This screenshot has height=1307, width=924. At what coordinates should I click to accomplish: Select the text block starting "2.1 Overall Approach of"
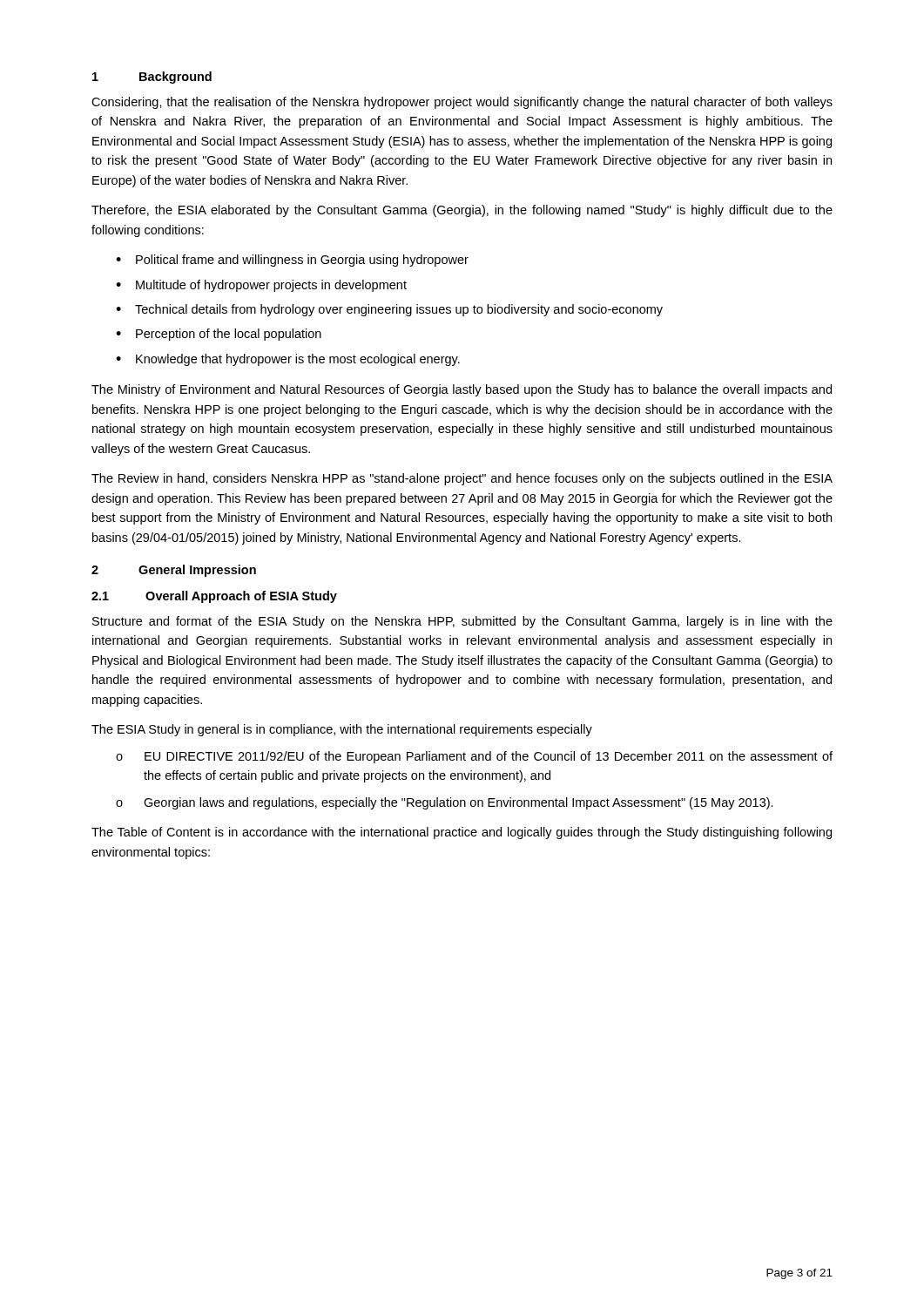pos(214,596)
